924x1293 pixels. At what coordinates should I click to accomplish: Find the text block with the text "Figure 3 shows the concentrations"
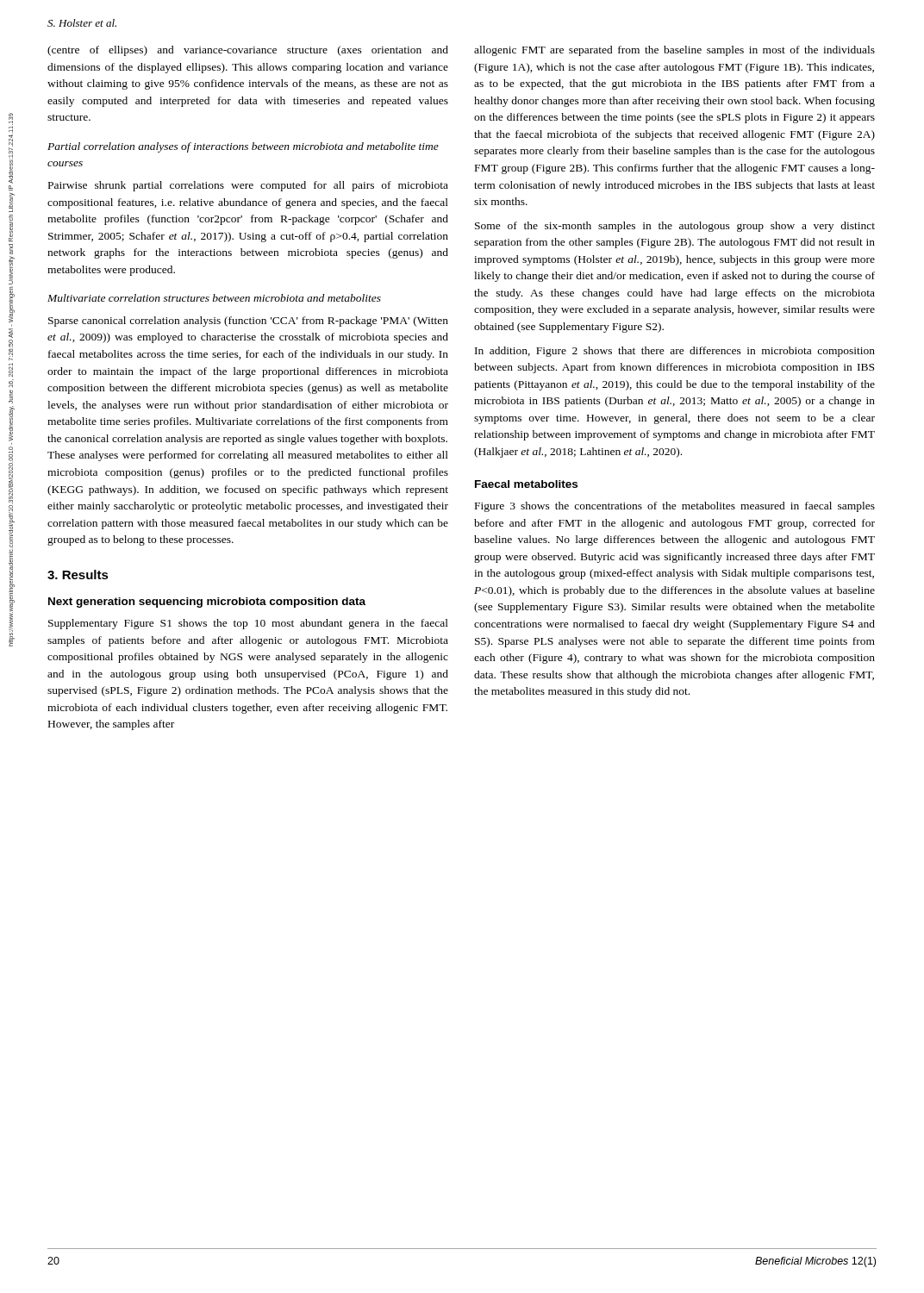[x=674, y=599]
